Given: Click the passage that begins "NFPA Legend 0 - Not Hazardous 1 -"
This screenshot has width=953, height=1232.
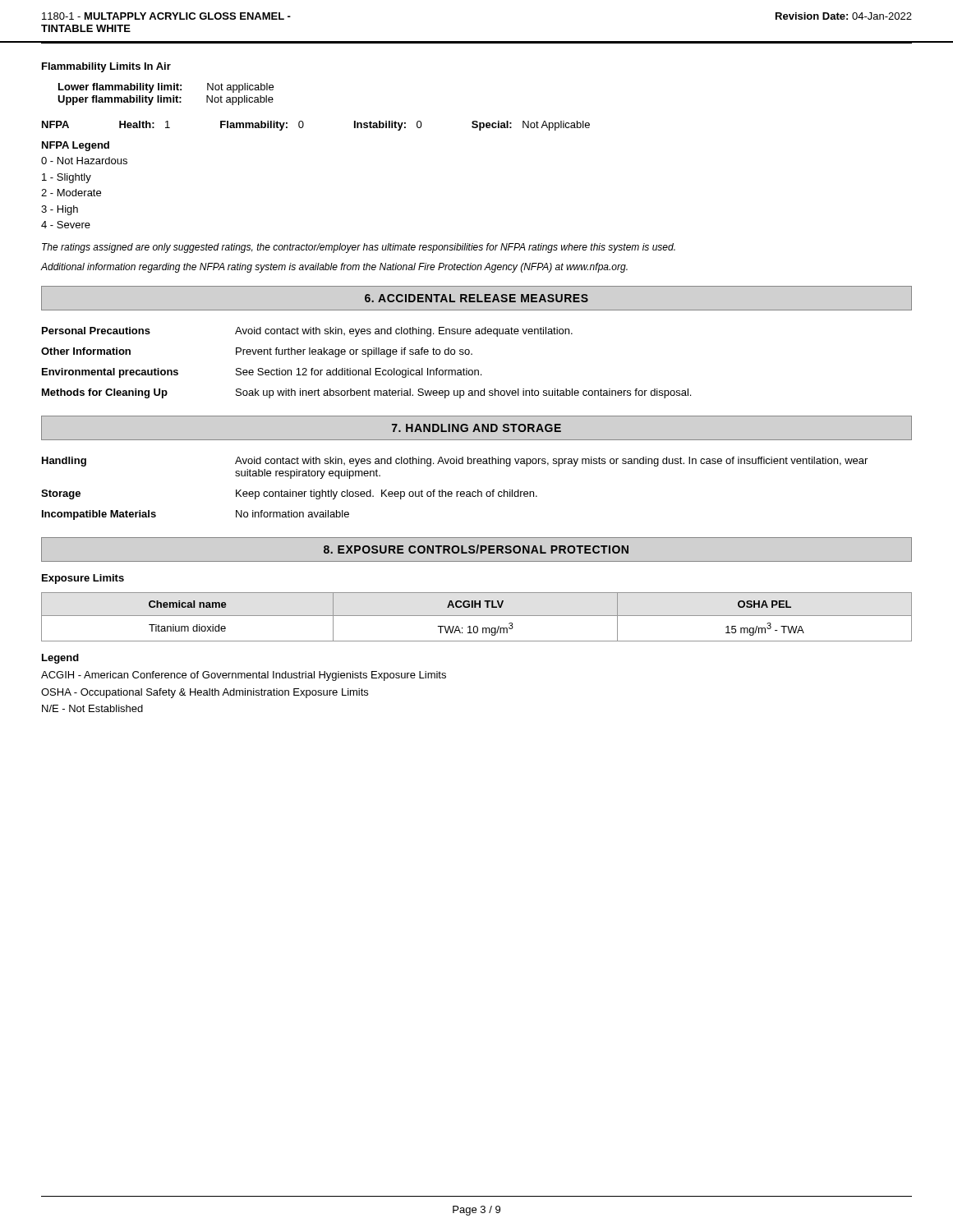Looking at the screenshot, I should pyautogui.click(x=76, y=146).
